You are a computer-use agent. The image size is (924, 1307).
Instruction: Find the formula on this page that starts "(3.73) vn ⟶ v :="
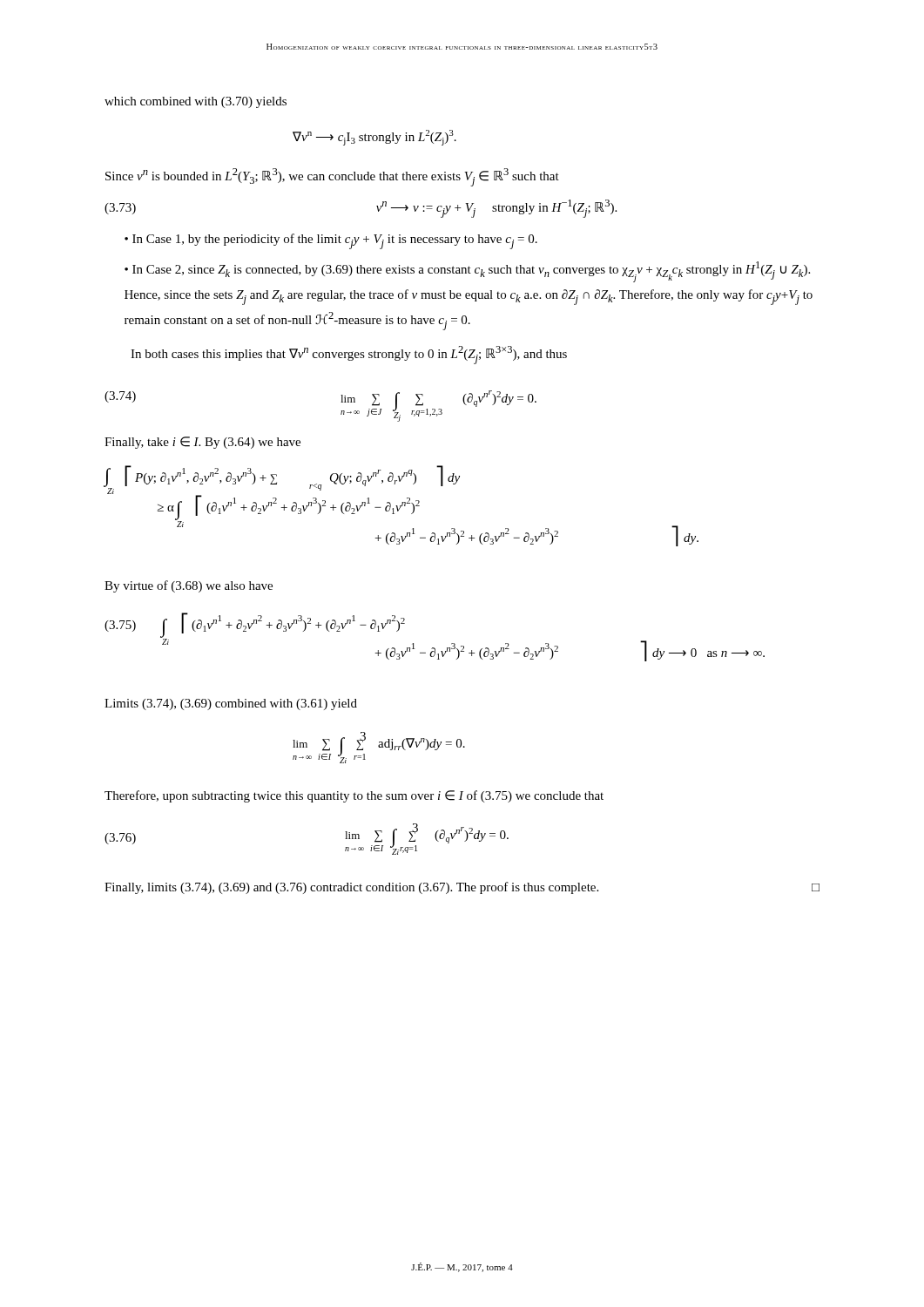click(x=462, y=207)
